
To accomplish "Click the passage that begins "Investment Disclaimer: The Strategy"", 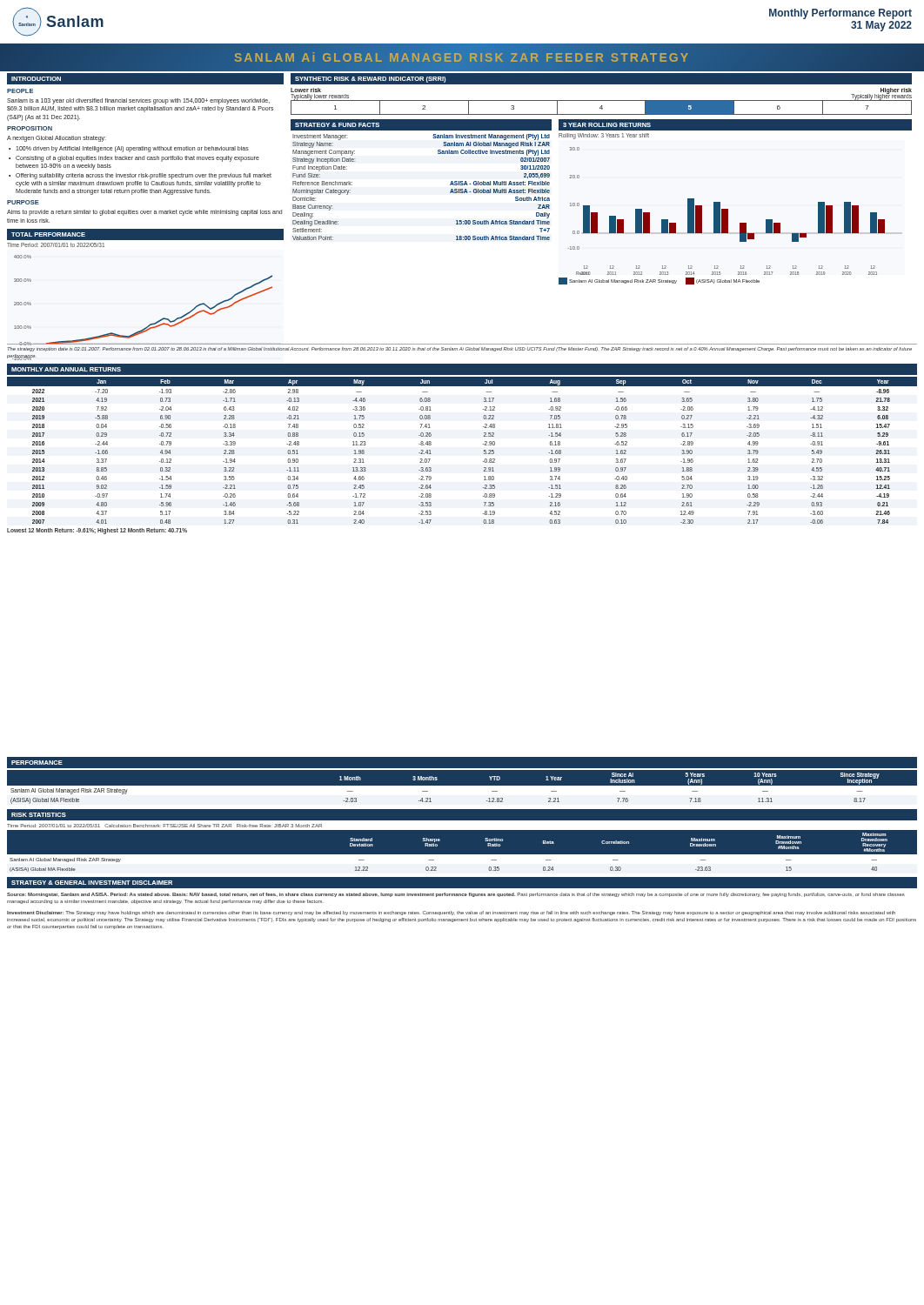I will tap(462, 920).
